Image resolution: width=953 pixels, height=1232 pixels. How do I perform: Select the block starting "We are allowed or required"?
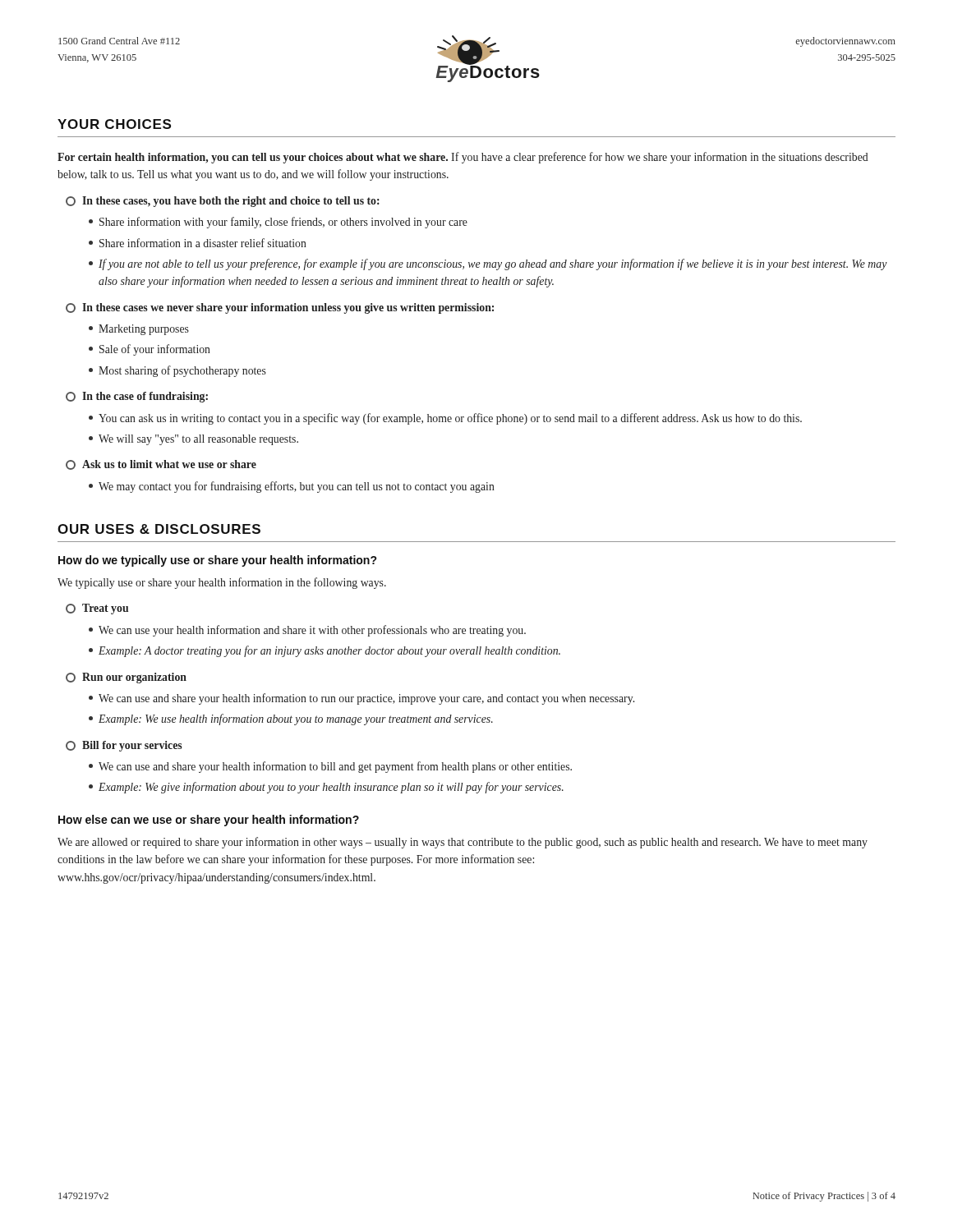pos(463,860)
